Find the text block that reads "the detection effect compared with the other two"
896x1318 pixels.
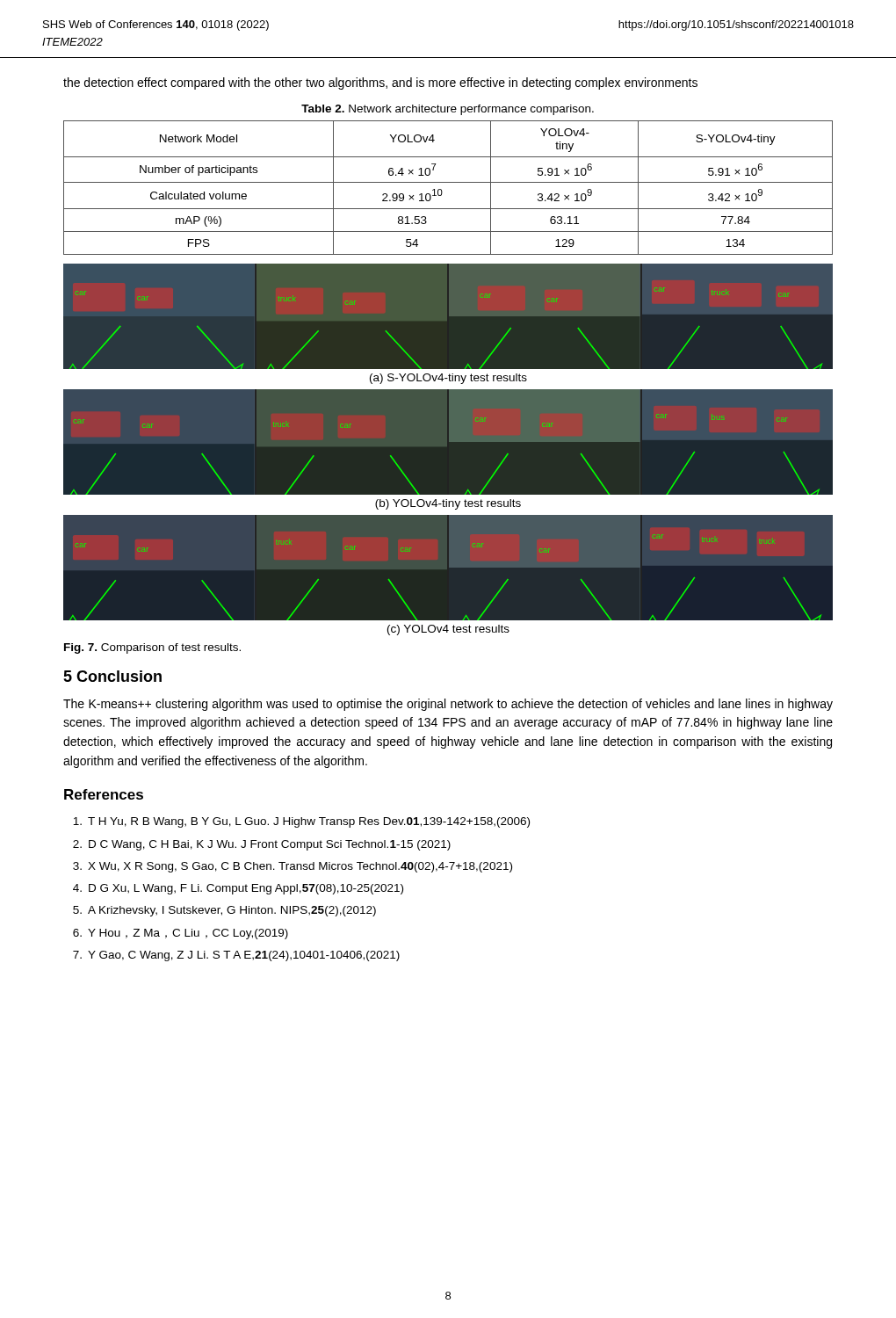tap(381, 83)
